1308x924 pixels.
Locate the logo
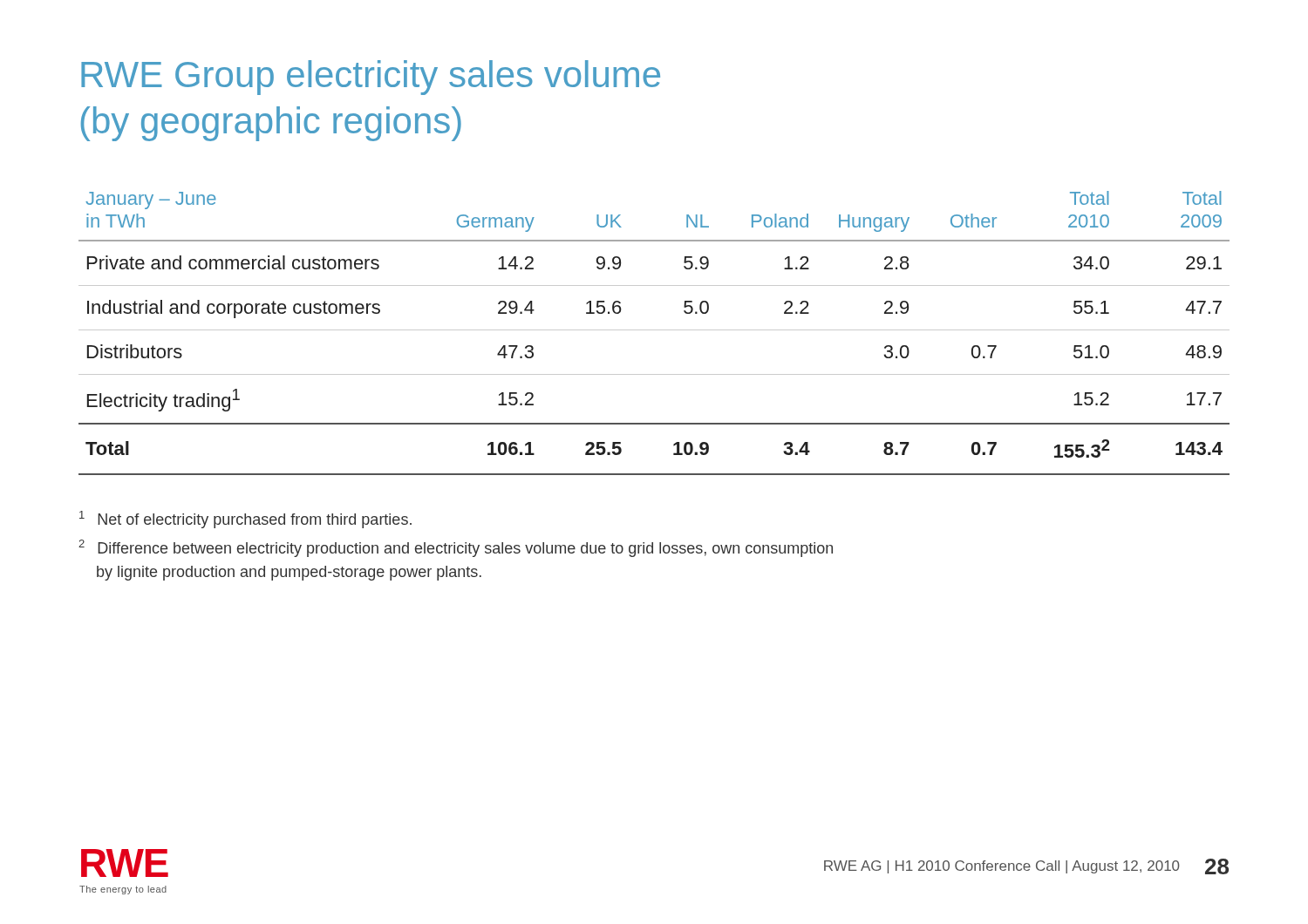126,866
